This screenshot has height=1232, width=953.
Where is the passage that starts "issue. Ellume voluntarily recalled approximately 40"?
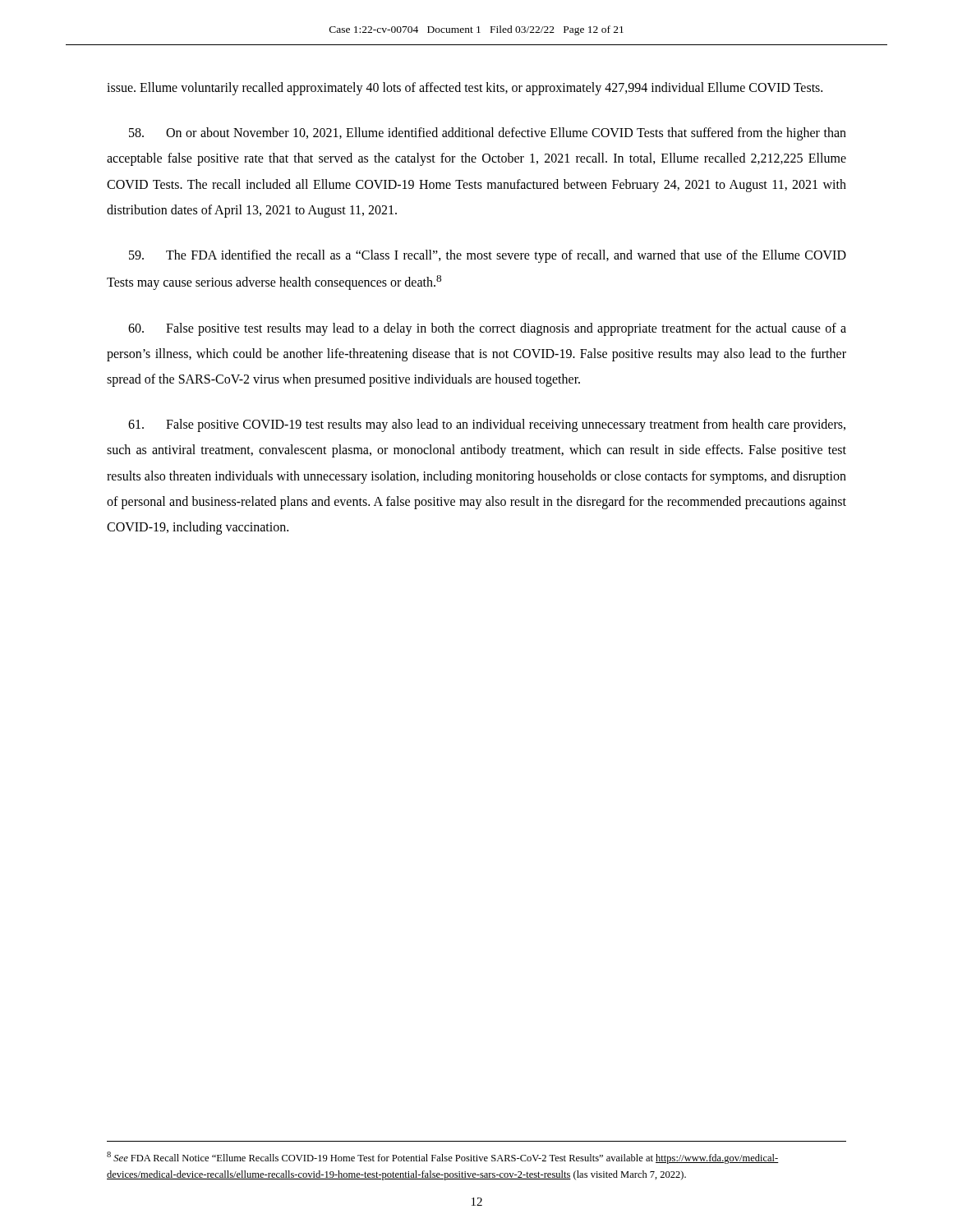[465, 87]
